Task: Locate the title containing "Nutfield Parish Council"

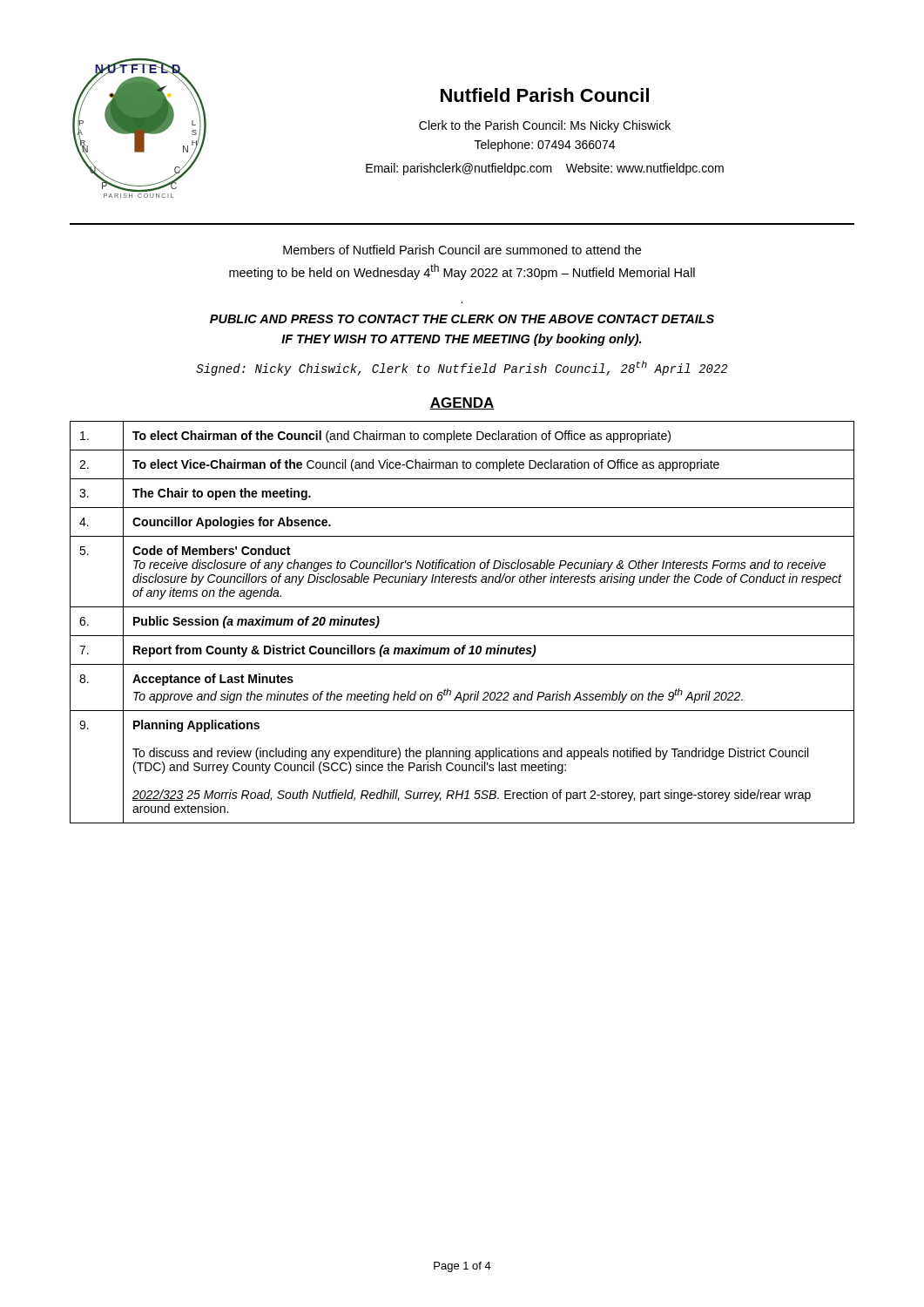Action: tap(545, 95)
